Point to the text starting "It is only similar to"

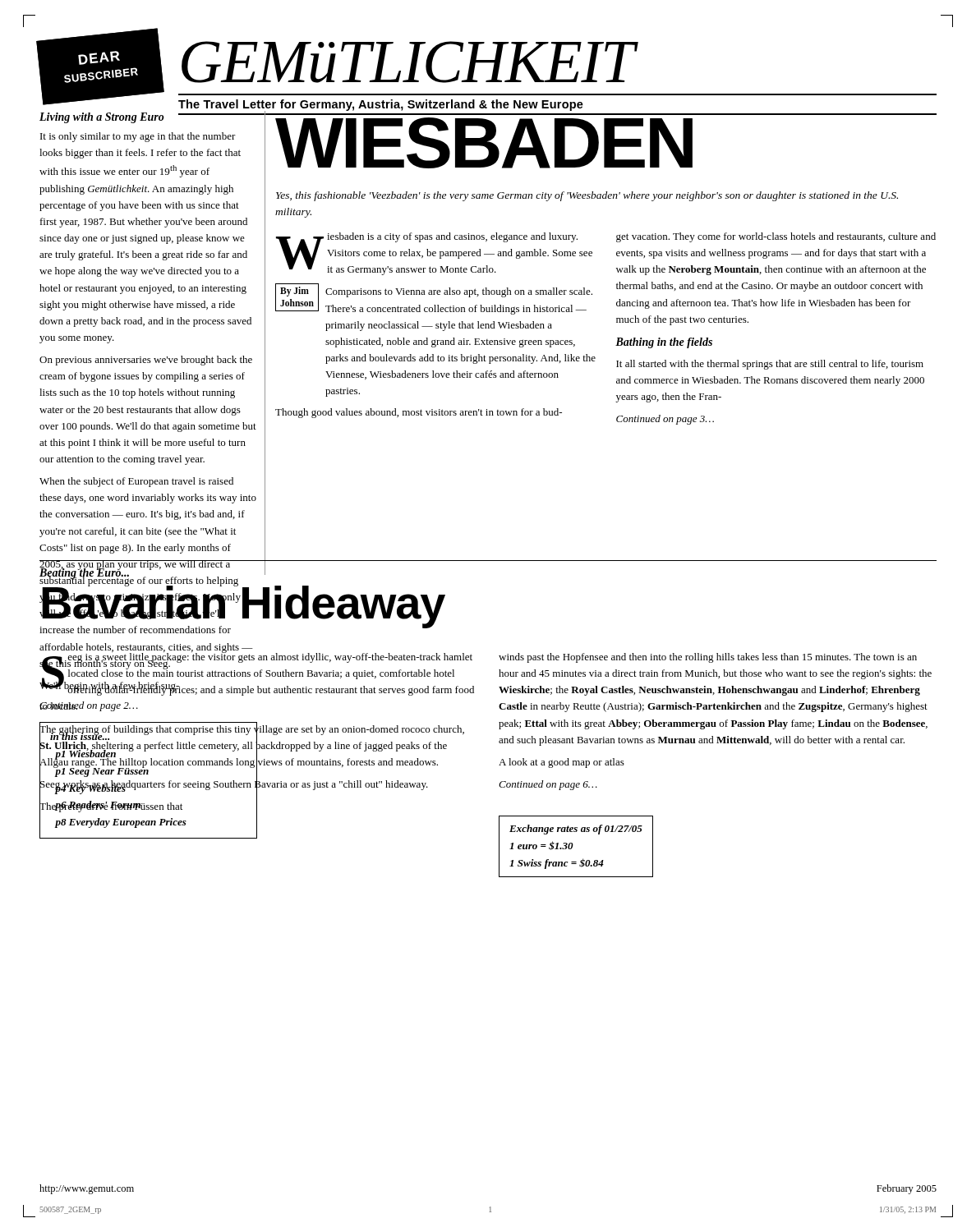coord(148,421)
